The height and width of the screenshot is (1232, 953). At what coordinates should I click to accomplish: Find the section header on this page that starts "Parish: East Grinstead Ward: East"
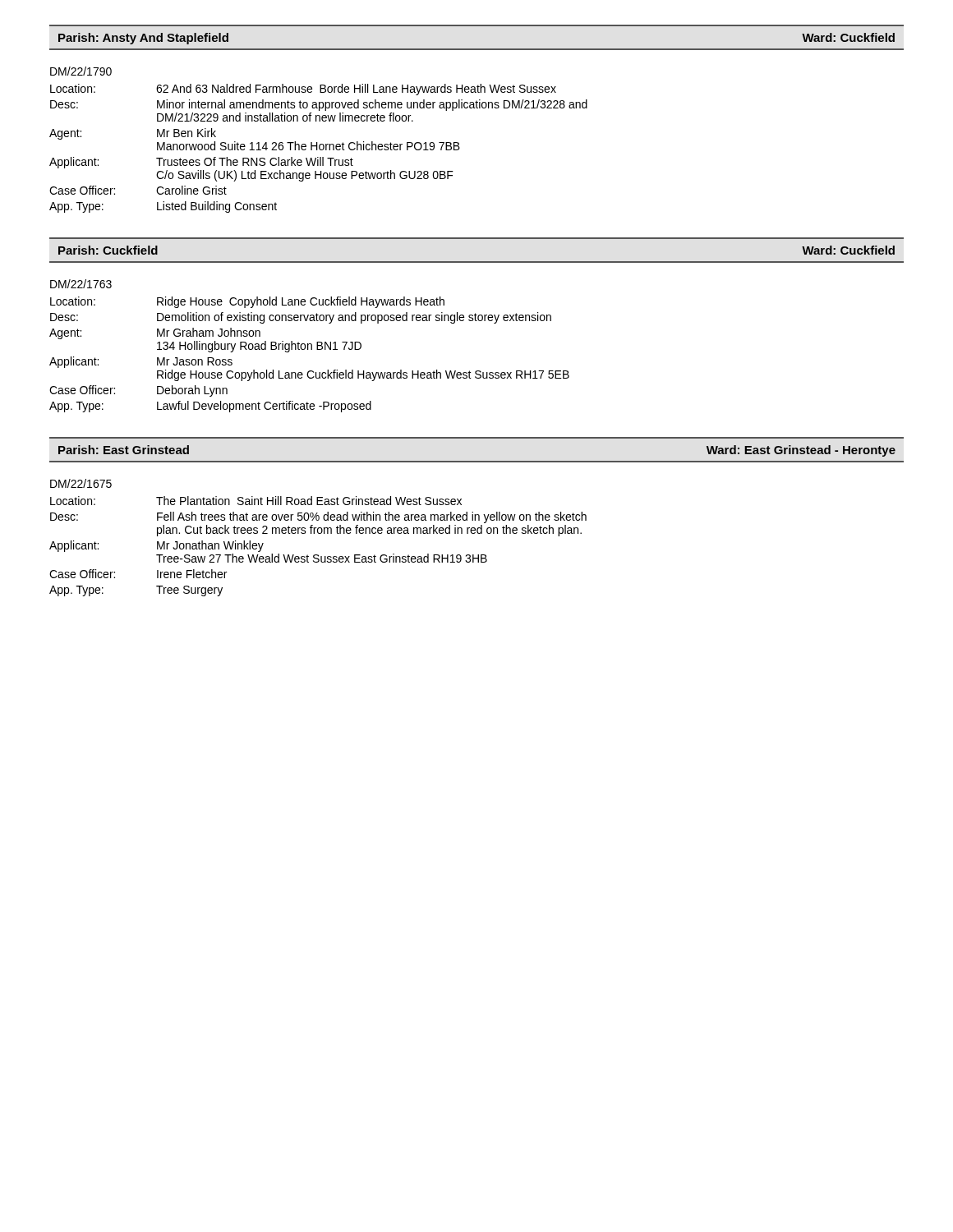tap(476, 450)
